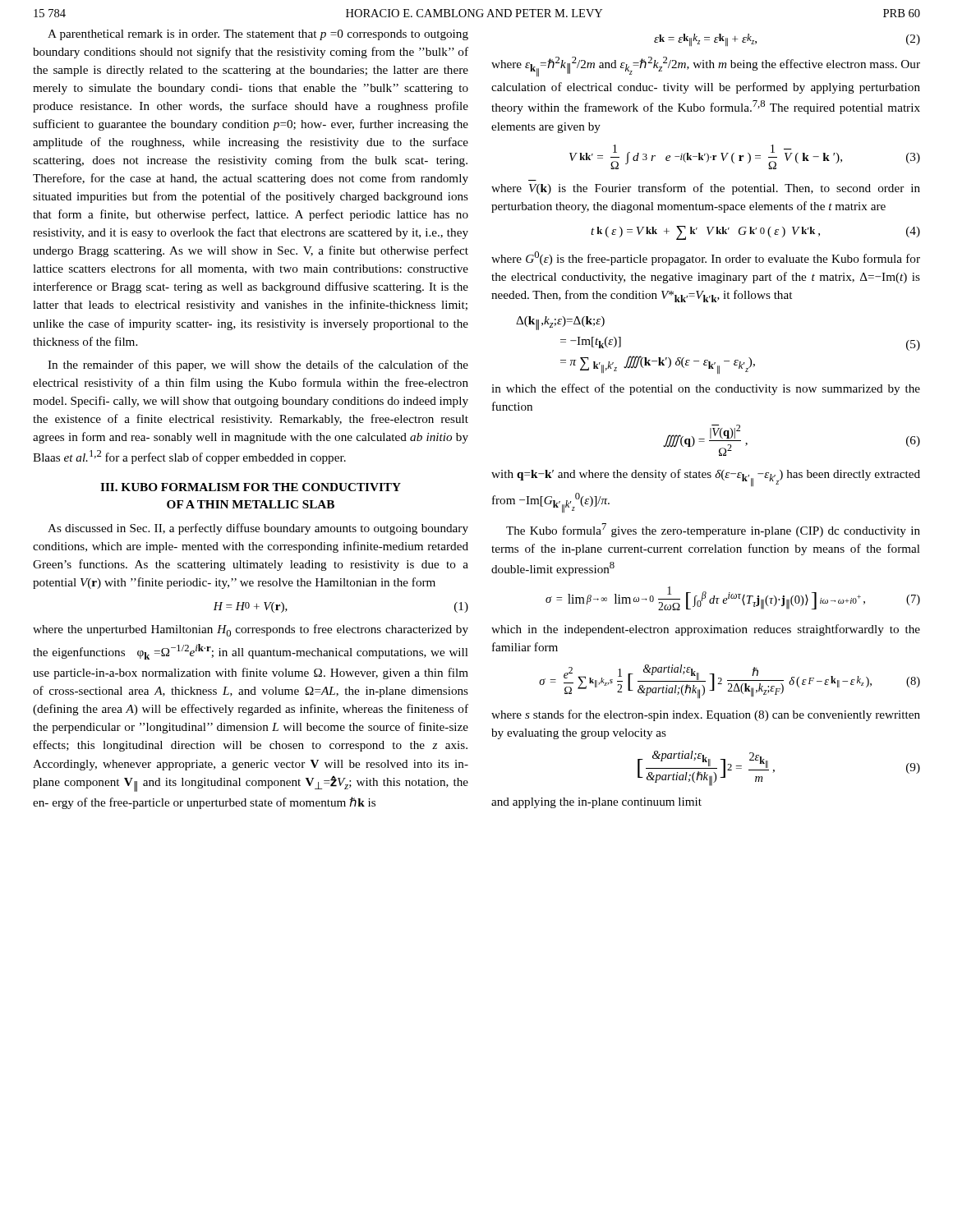This screenshot has width=953, height=1232.
Task: Select the passage starting "which in the independent-electron"
Action: point(706,639)
